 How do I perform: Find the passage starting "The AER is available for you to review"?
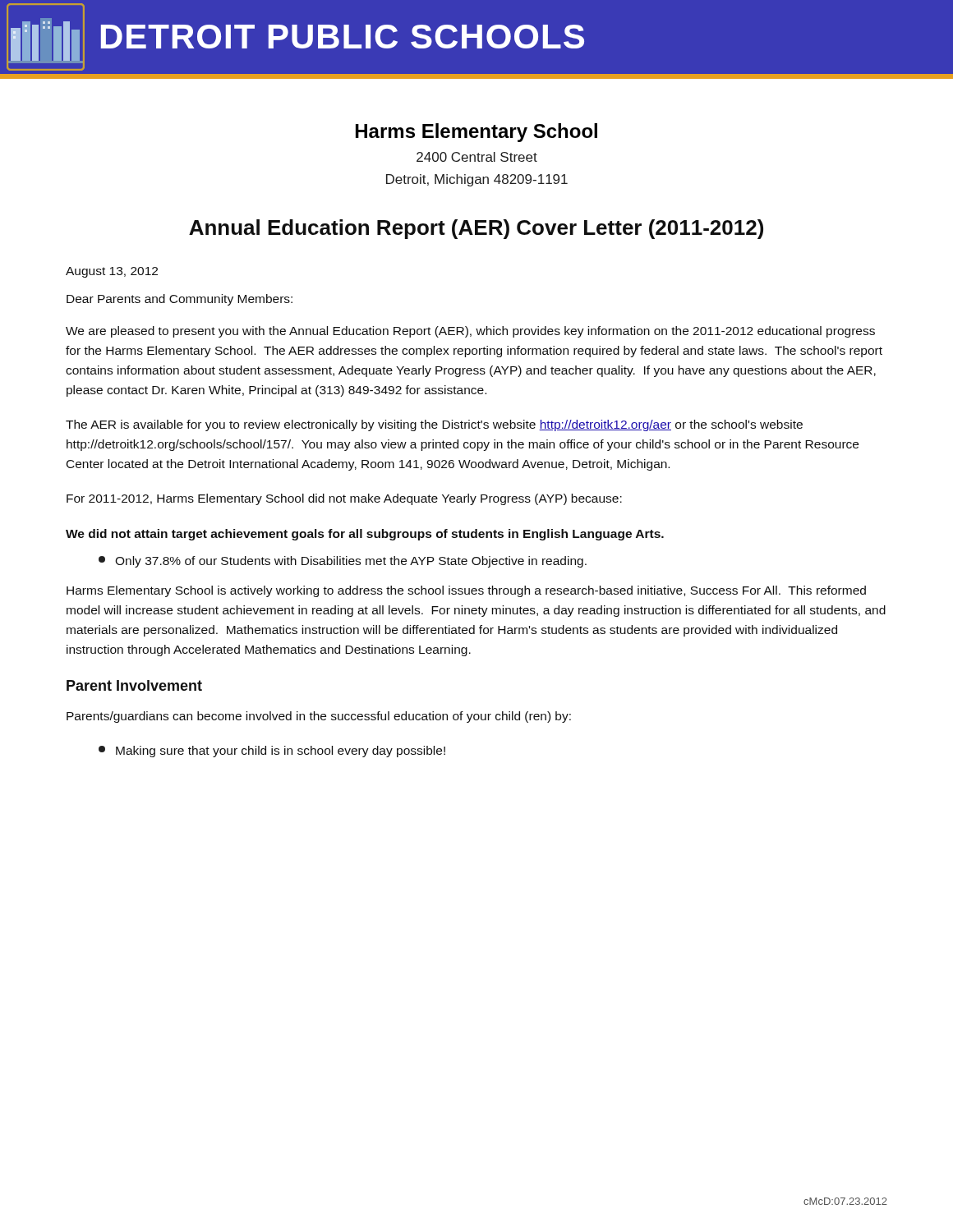(463, 444)
